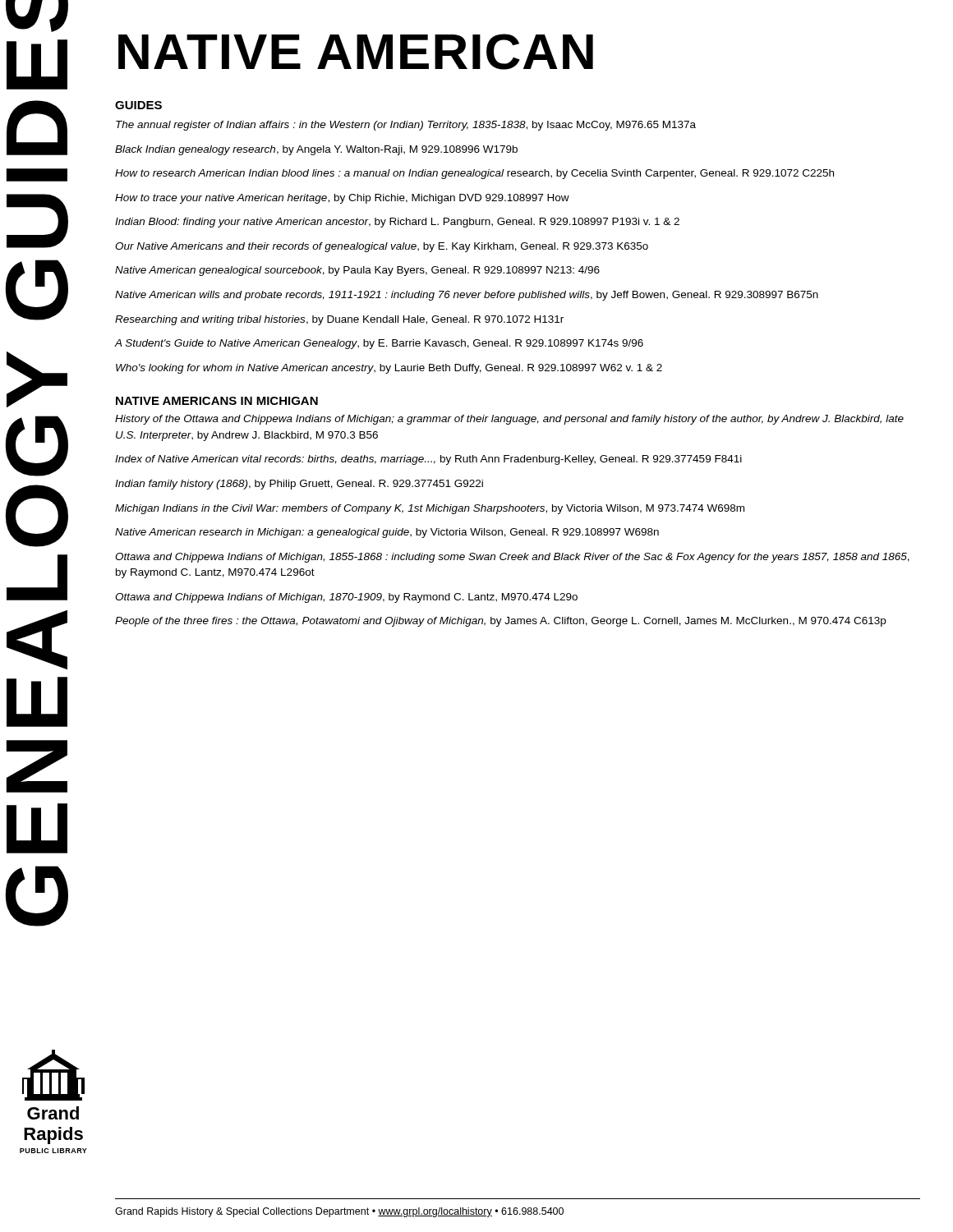Point to the text starting "The annual register"
This screenshot has height=1232, width=953.
click(x=406, y=125)
